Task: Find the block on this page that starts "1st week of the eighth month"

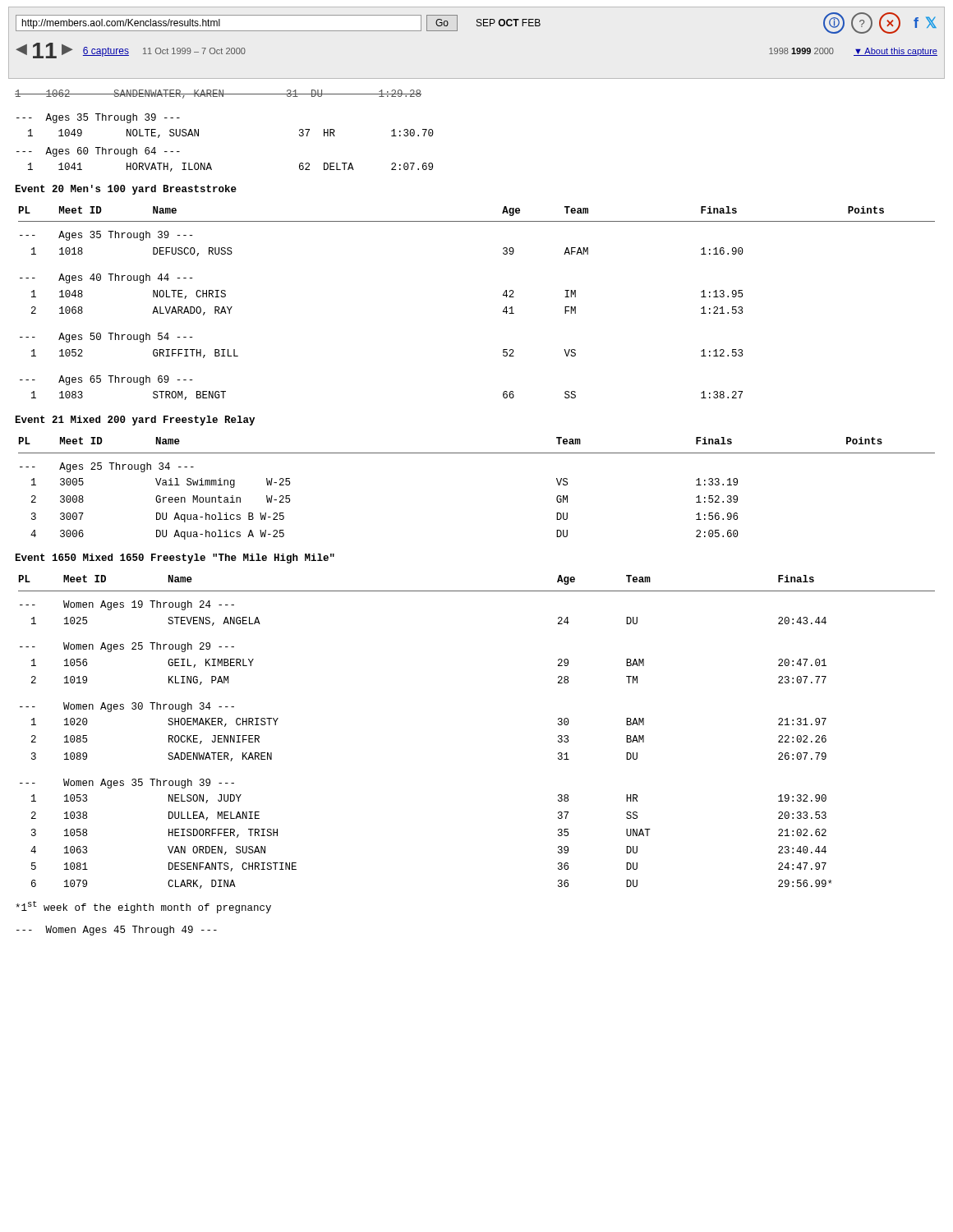Action: click(143, 907)
